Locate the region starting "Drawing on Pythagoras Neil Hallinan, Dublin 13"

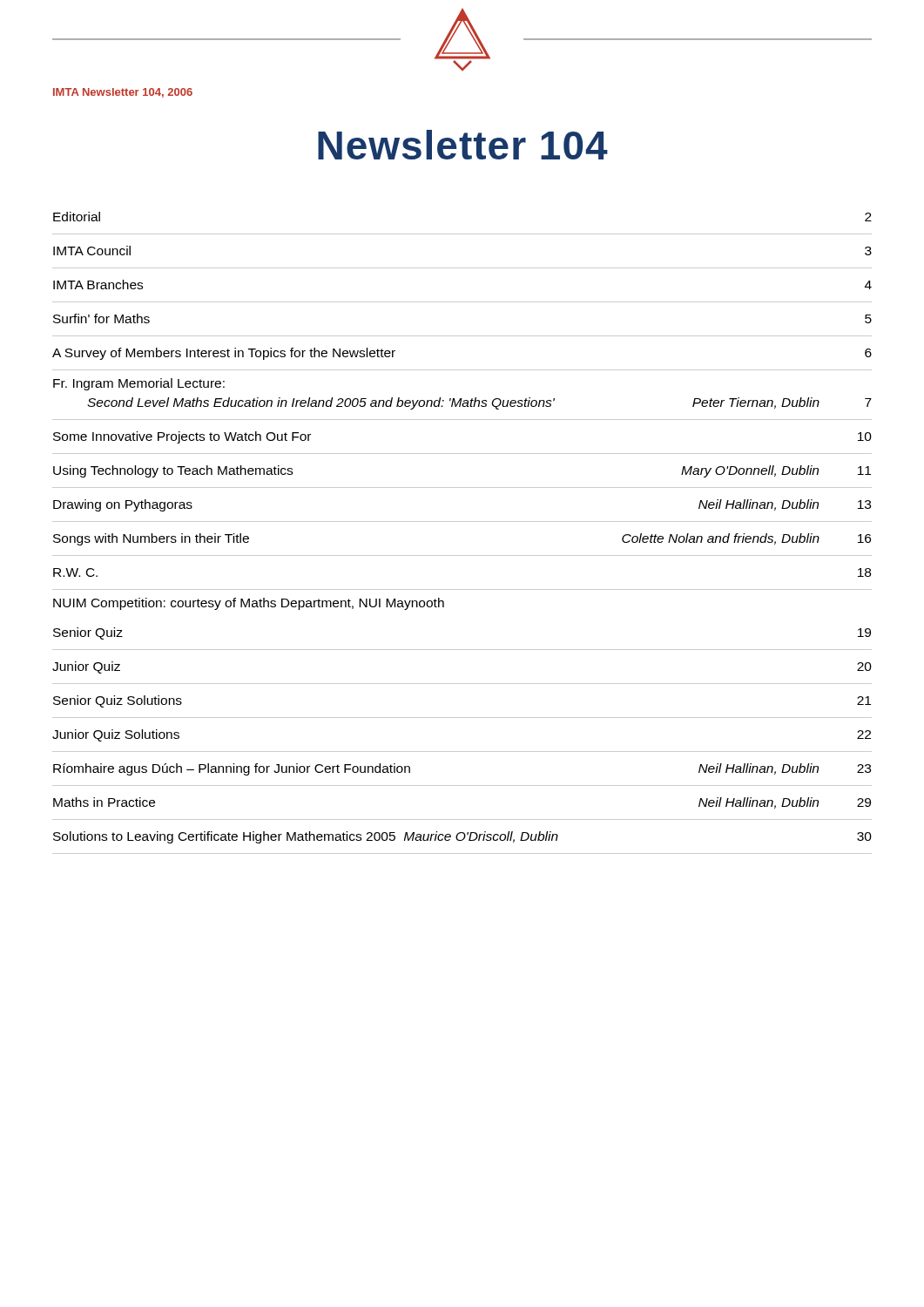(x=115, y=504)
